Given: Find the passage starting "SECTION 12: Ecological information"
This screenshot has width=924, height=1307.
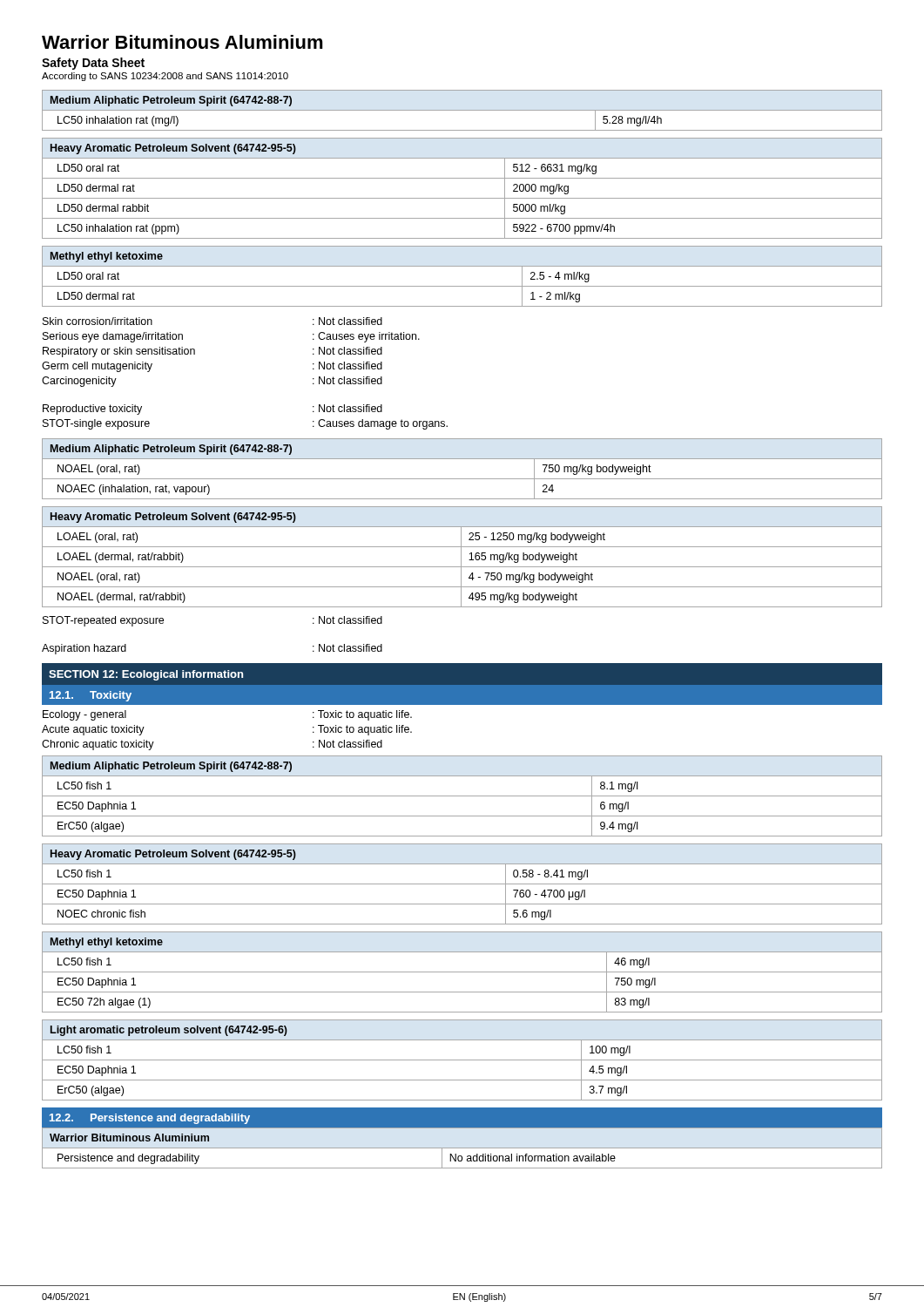Looking at the screenshot, I should click(x=146, y=674).
